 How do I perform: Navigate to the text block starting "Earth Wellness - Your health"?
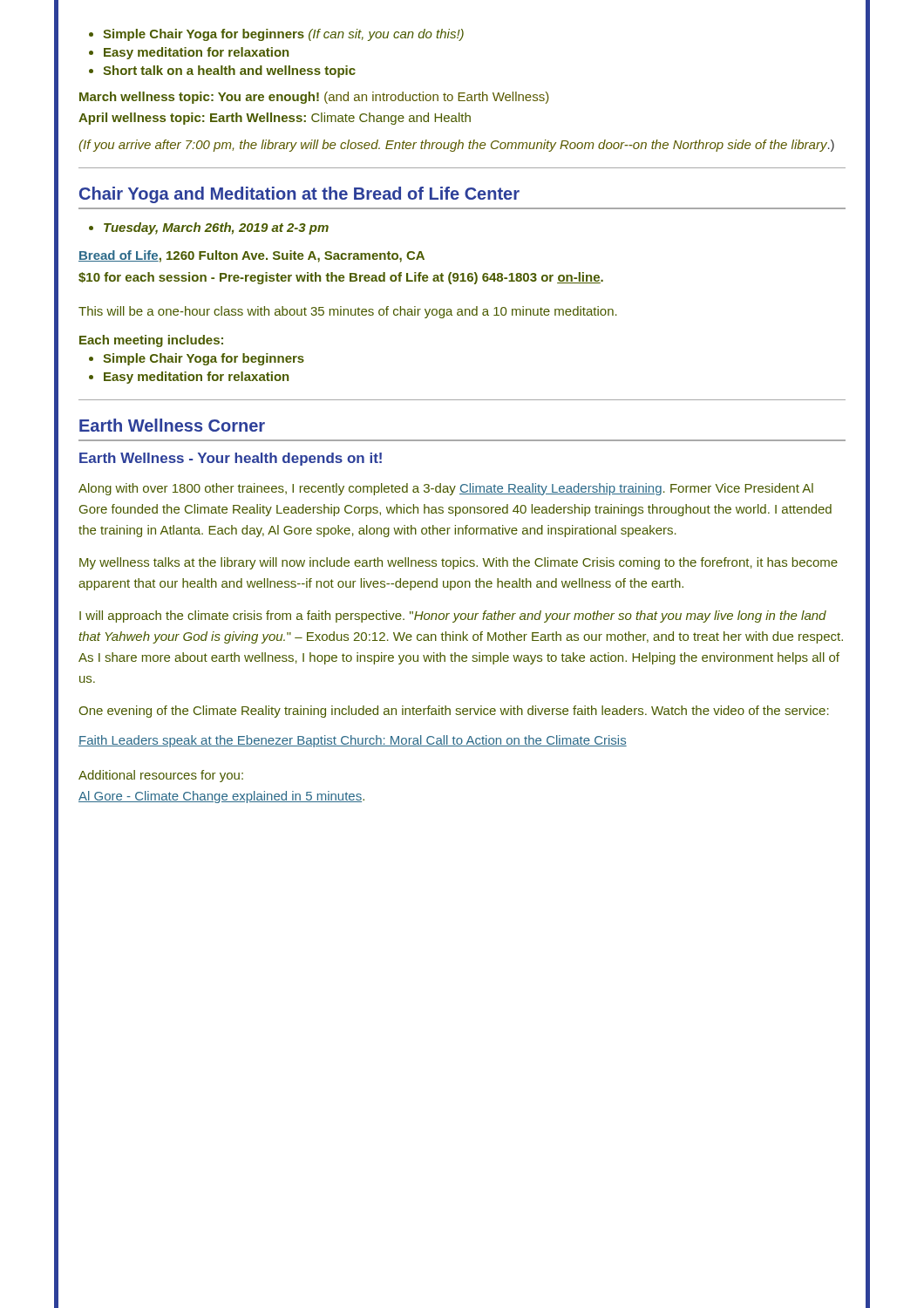(231, 459)
